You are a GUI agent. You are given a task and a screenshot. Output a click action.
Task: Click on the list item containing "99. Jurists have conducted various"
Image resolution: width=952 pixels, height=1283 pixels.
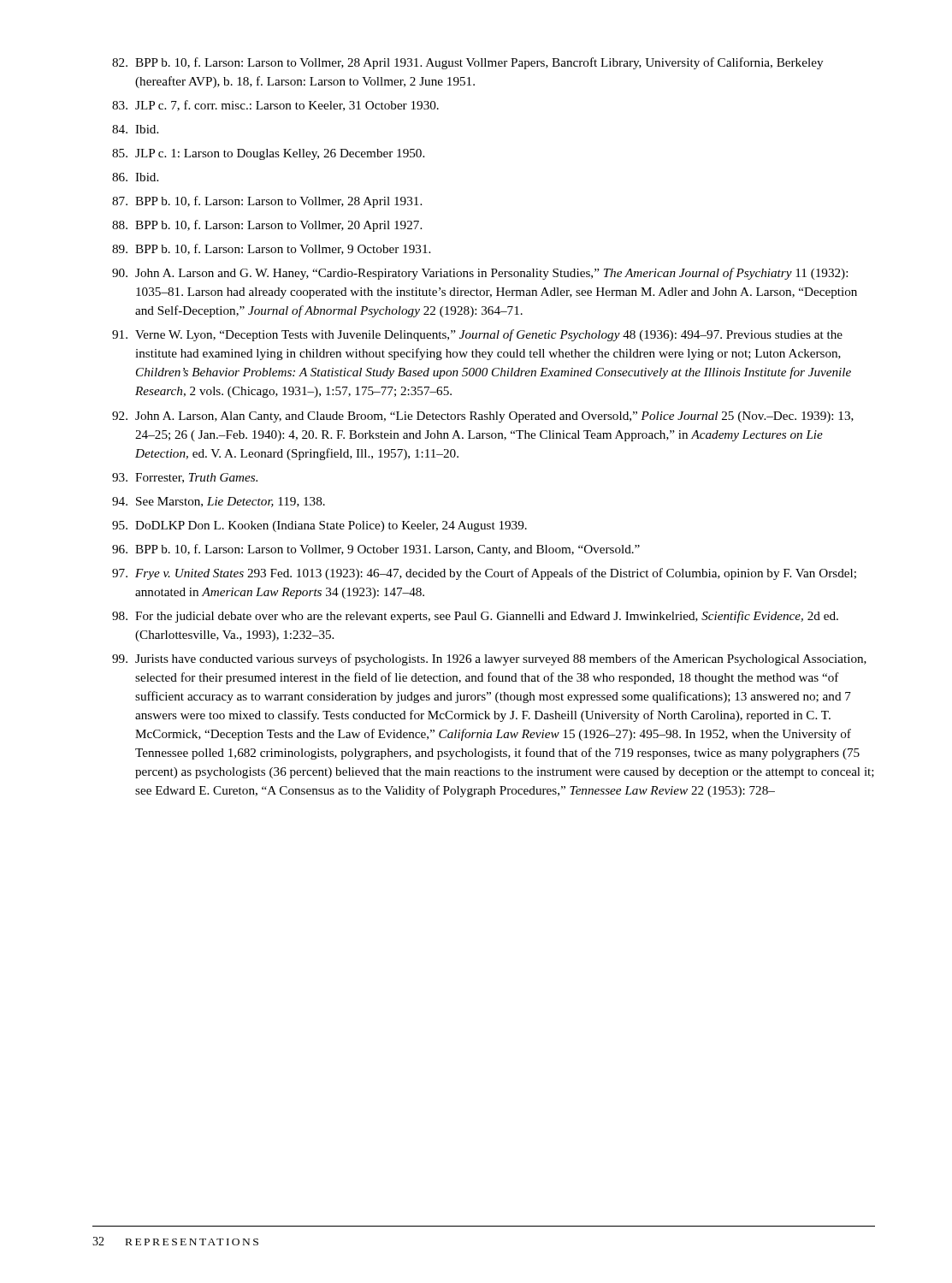pos(484,724)
